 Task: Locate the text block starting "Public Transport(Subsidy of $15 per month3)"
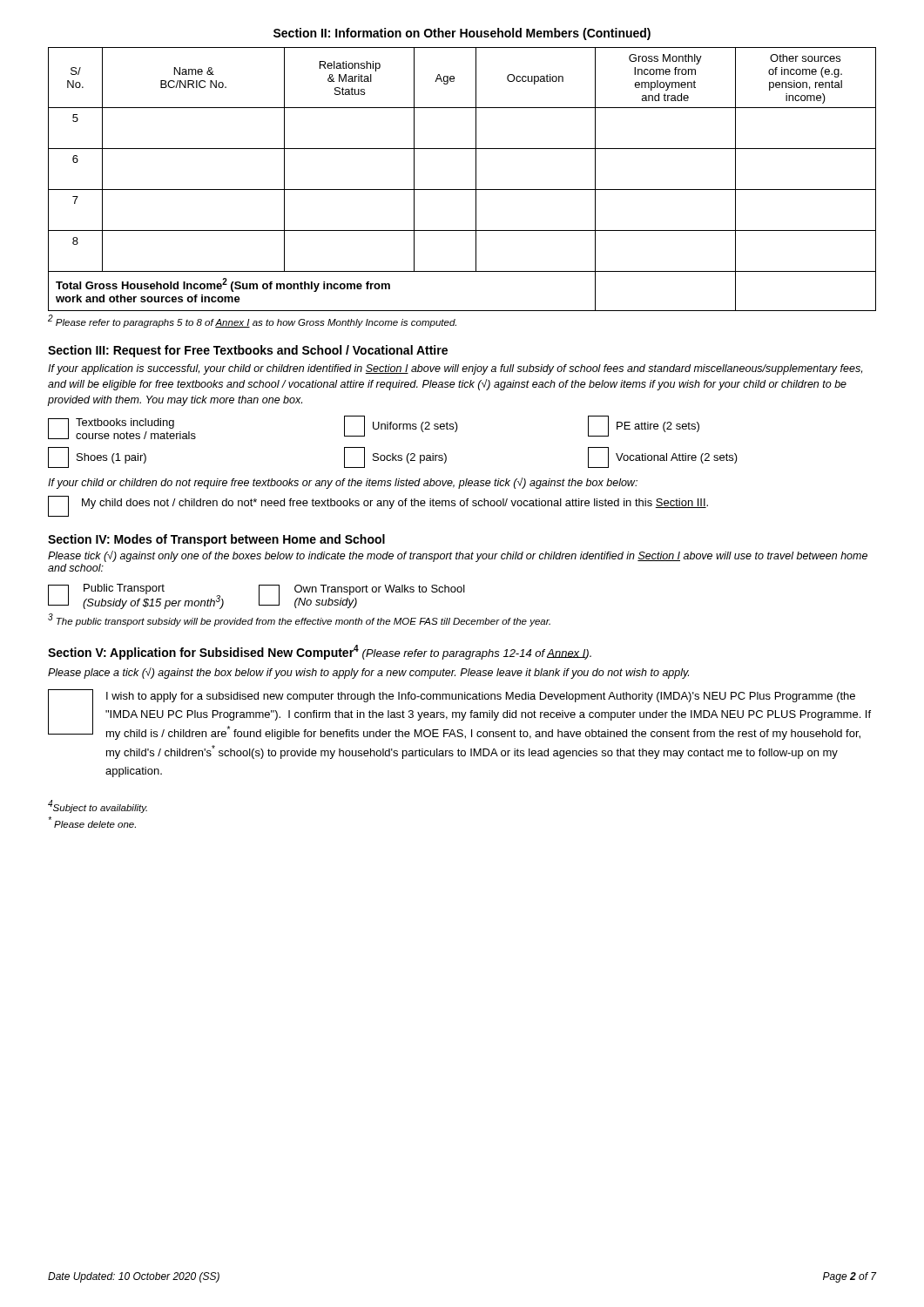click(x=136, y=595)
